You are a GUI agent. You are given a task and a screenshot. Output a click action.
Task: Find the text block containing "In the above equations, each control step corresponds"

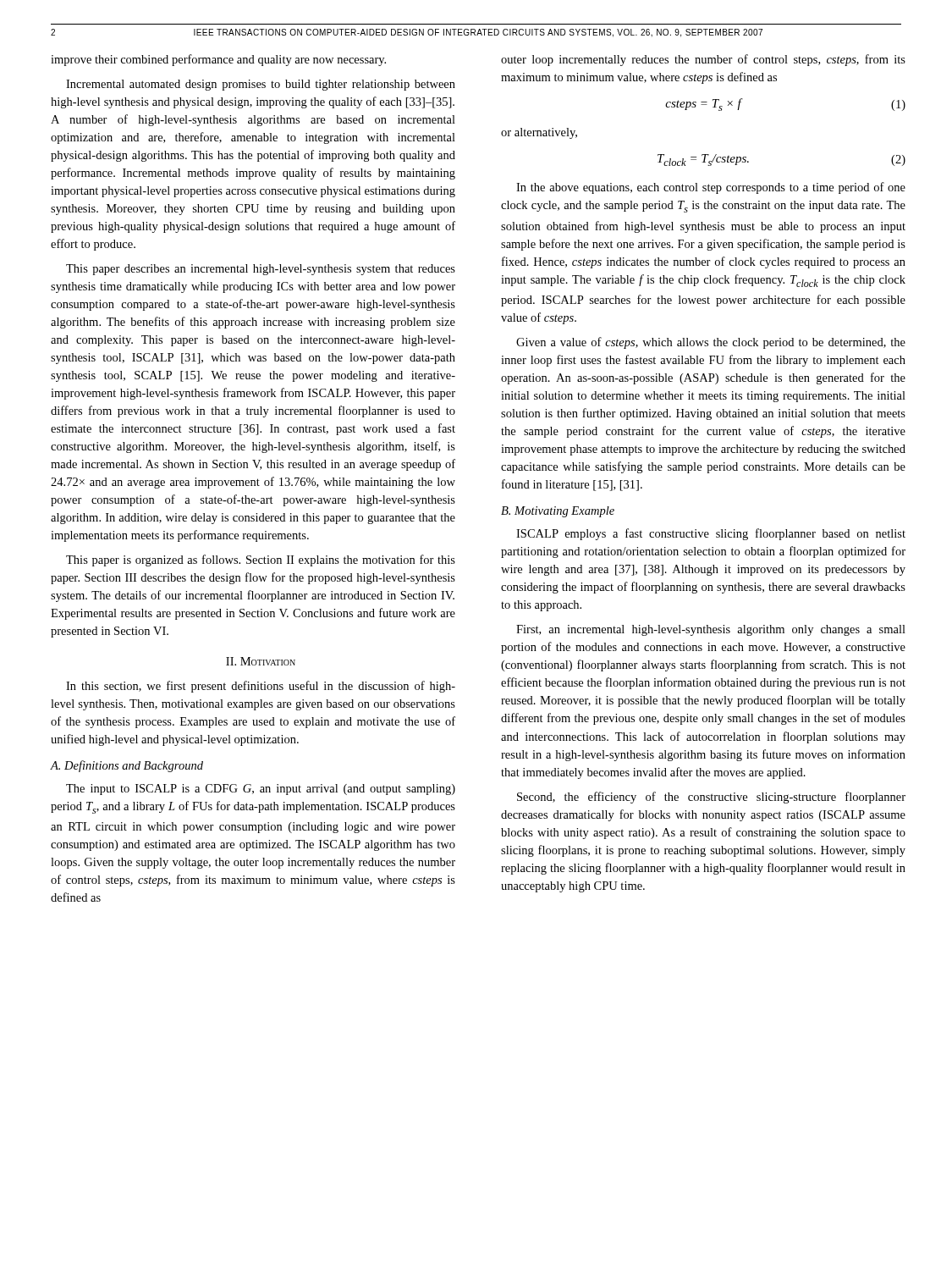coord(703,336)
